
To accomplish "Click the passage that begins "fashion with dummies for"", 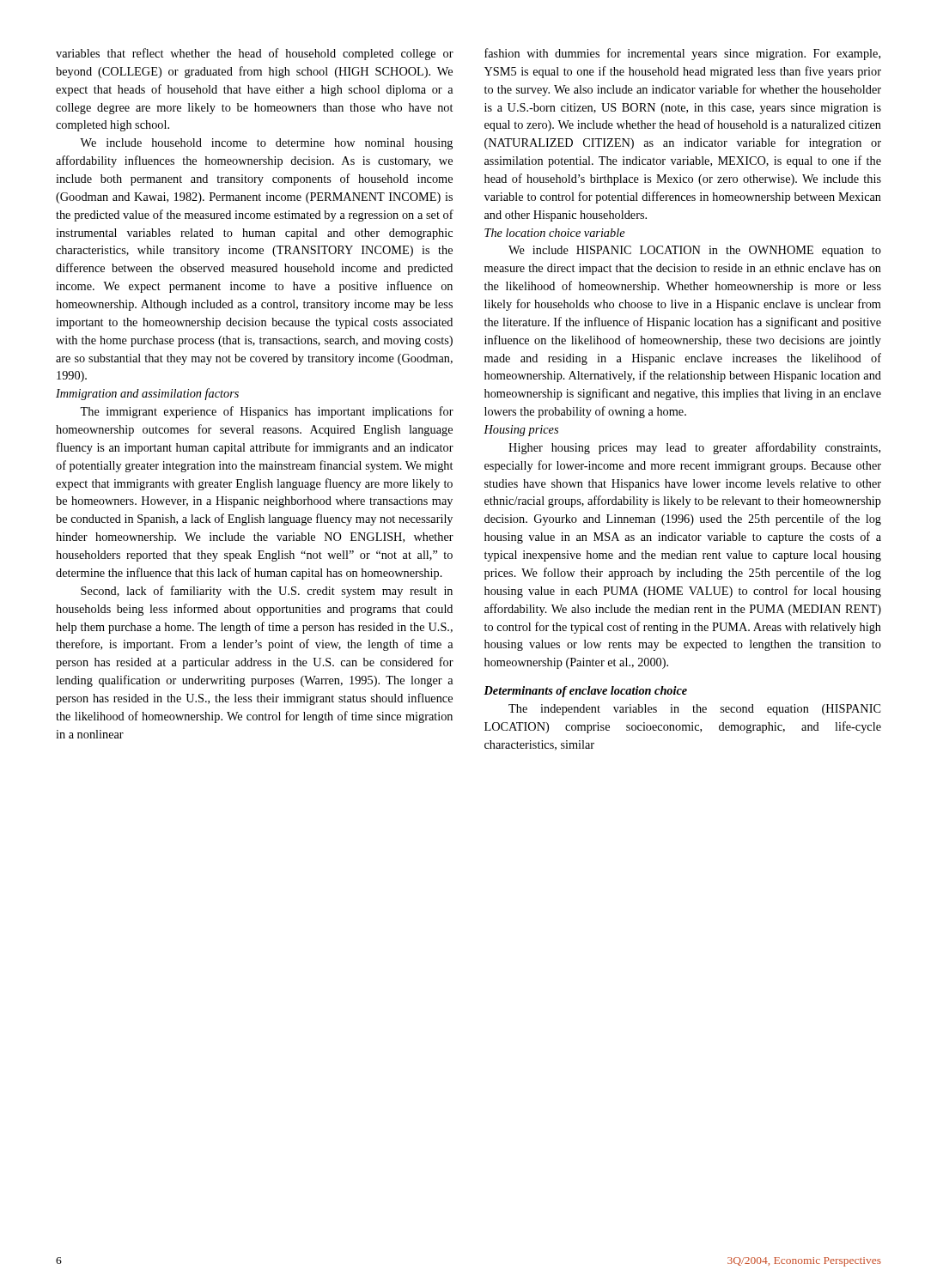I will (x=683, y=134).
